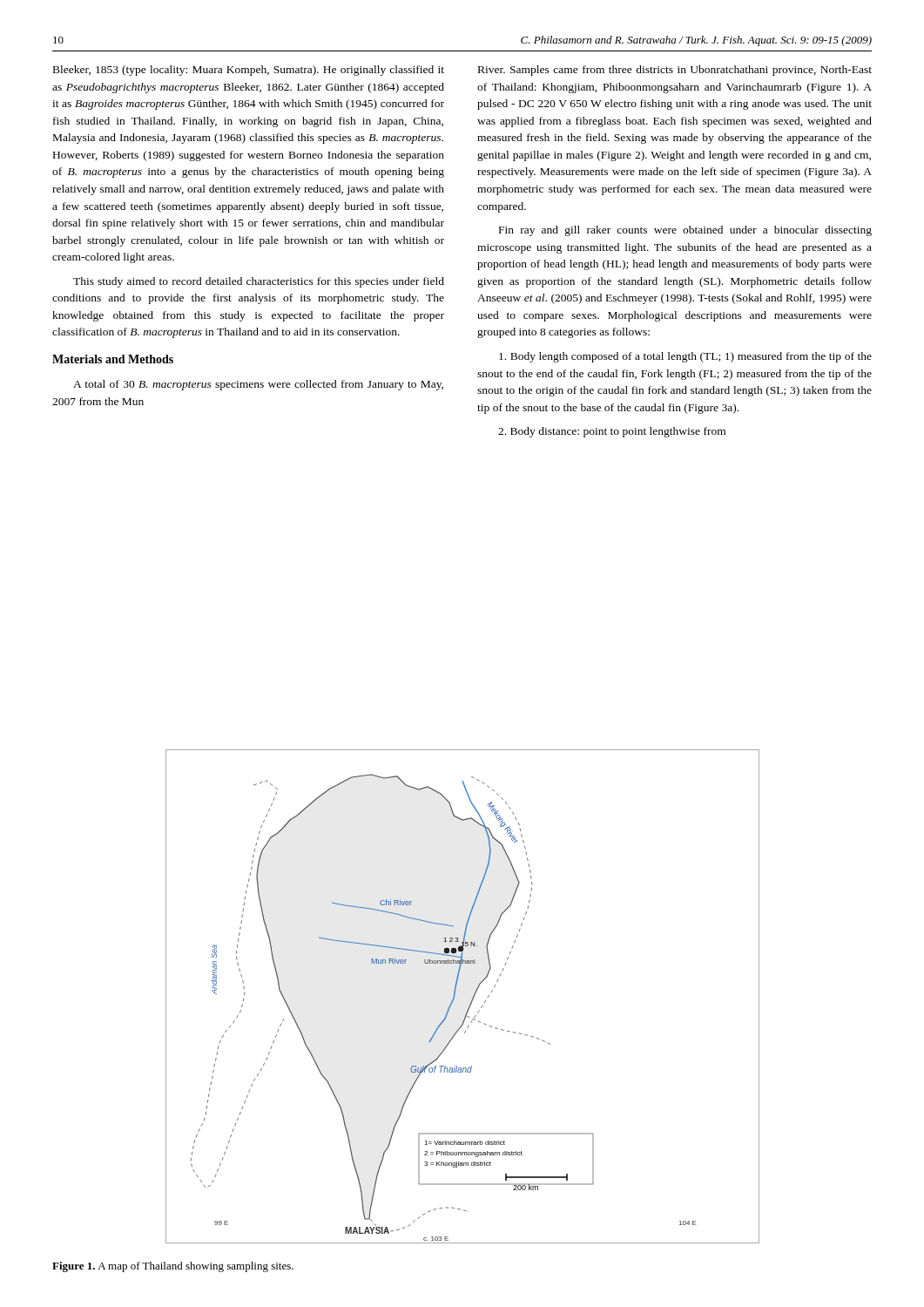Where is the passage that starts "Fin ray and gill raker counts were"?
924x1307 pixels.
674,281
